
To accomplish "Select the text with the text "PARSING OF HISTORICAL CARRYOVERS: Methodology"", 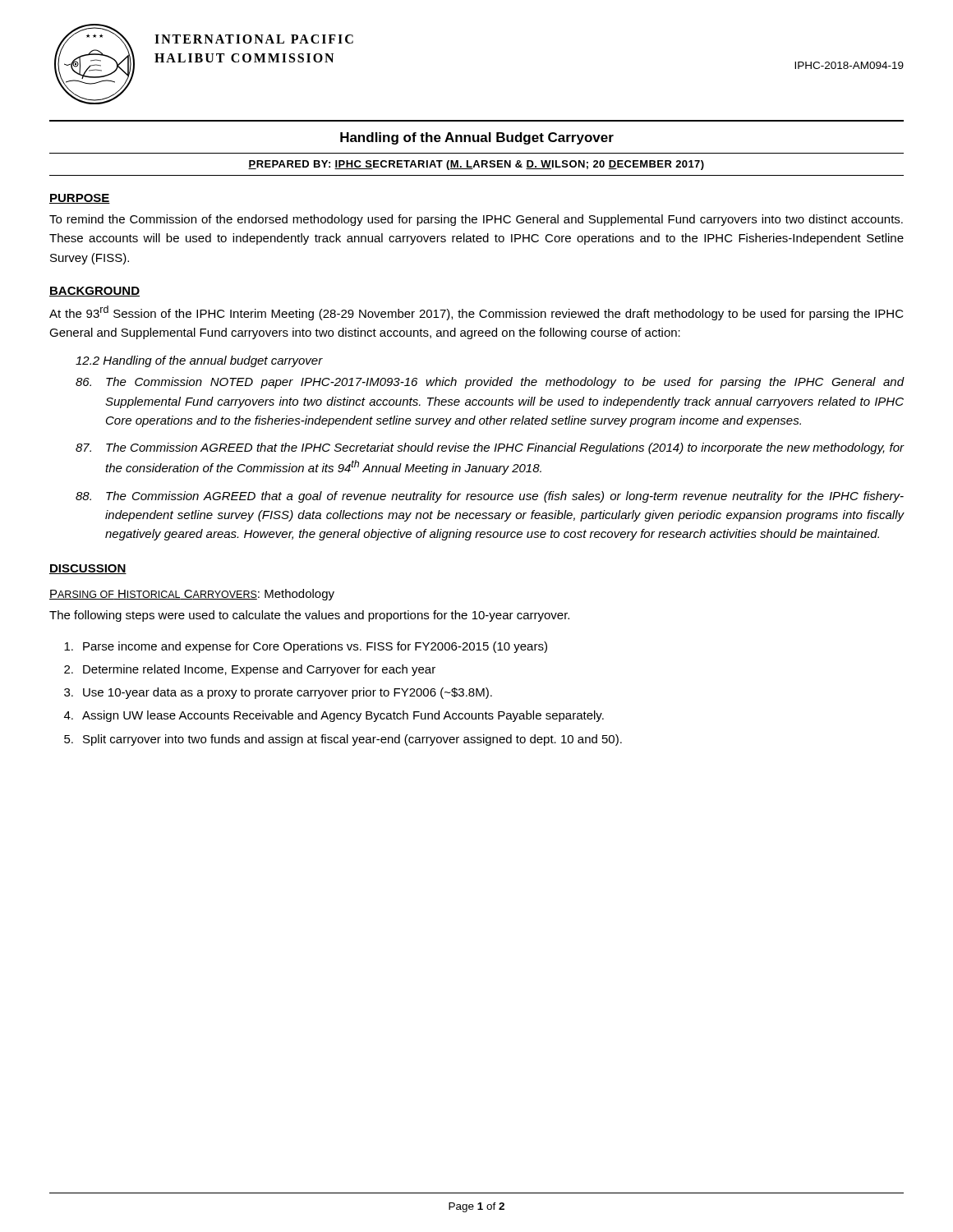I will (x=192, y=594).
